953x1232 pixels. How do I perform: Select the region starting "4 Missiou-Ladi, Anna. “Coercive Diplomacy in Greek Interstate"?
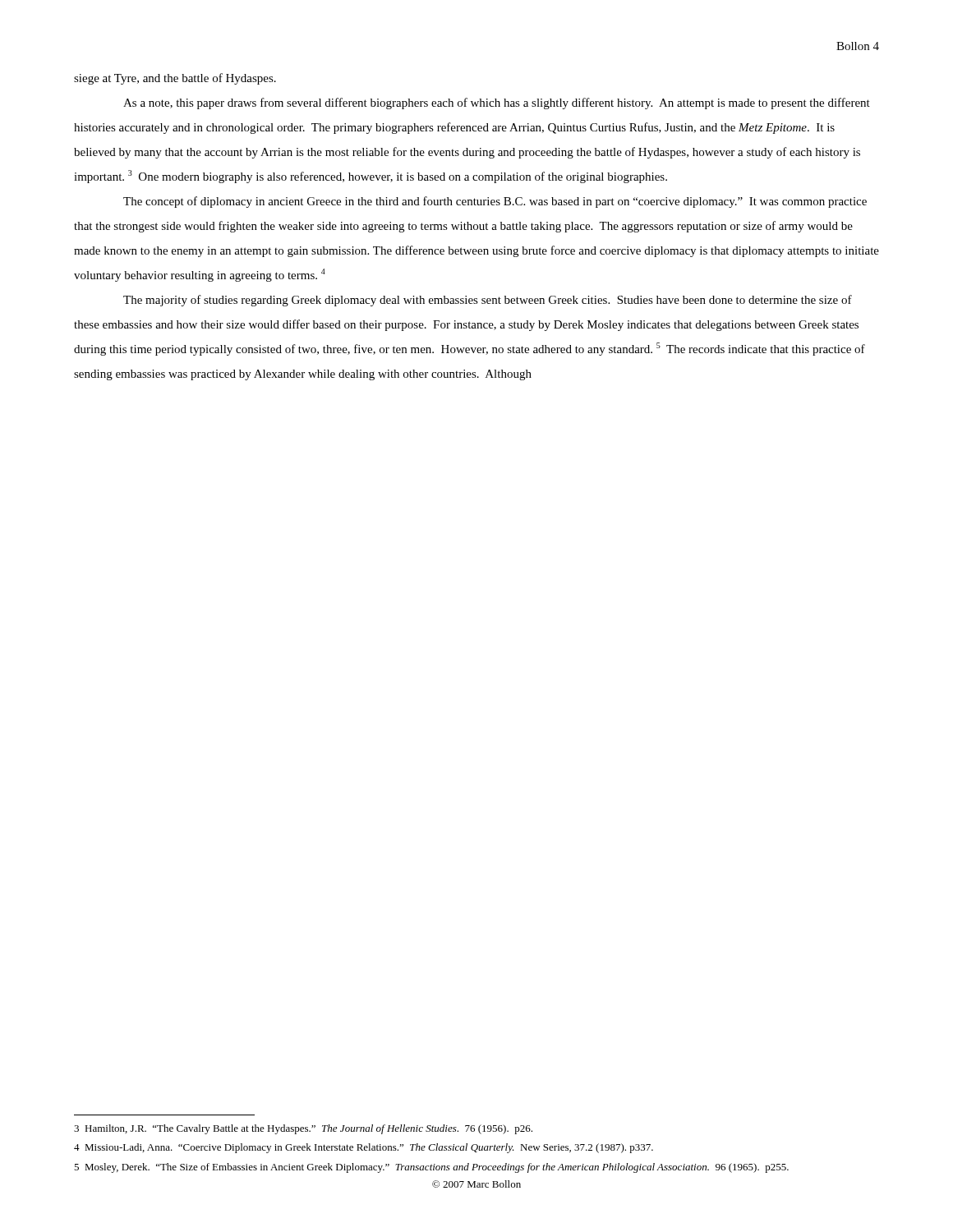tap(364, 1147)
